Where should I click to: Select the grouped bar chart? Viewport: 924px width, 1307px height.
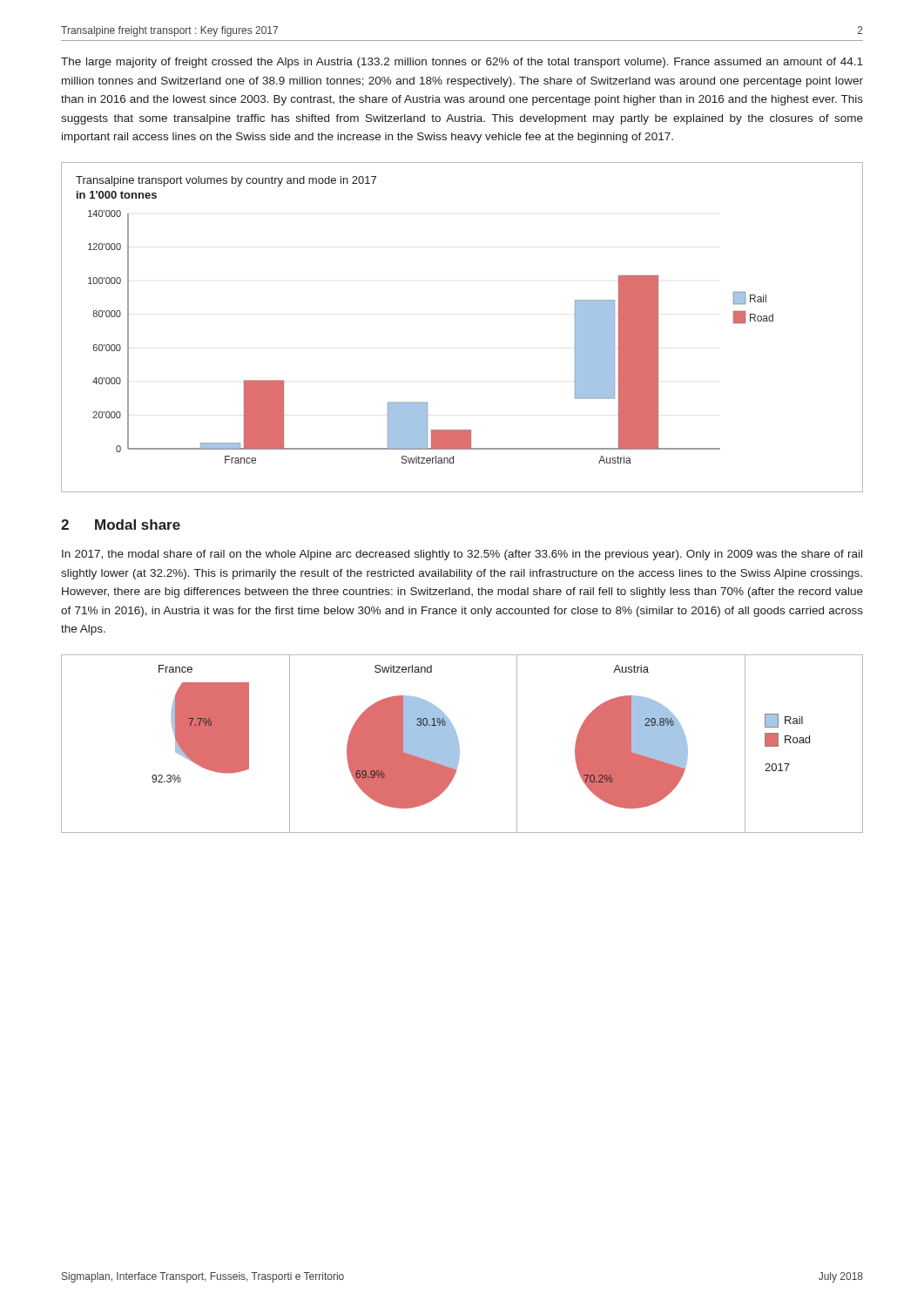pos(462,327)
